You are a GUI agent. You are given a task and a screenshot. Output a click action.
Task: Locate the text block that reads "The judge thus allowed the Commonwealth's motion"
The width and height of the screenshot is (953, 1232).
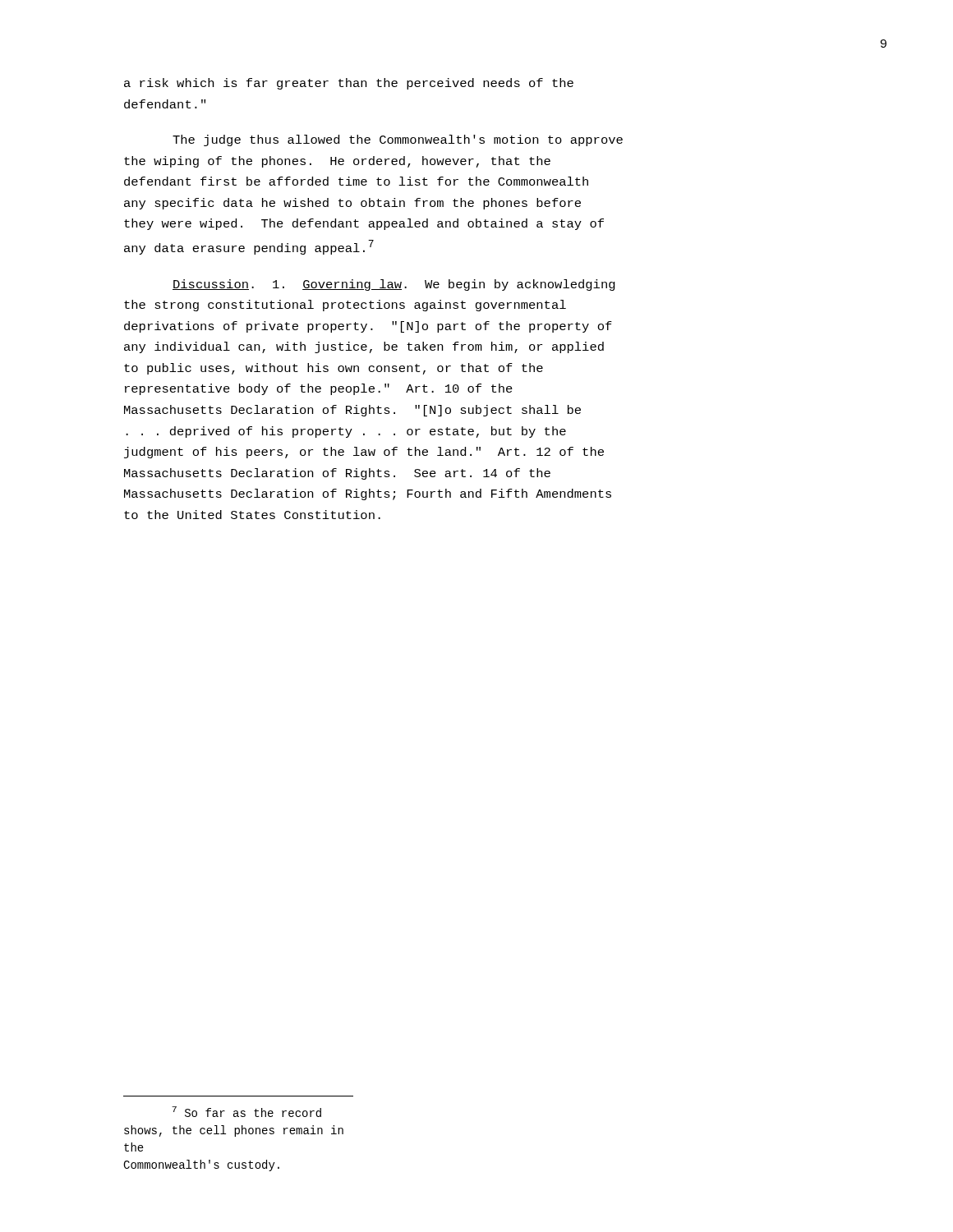coord(373,195)
